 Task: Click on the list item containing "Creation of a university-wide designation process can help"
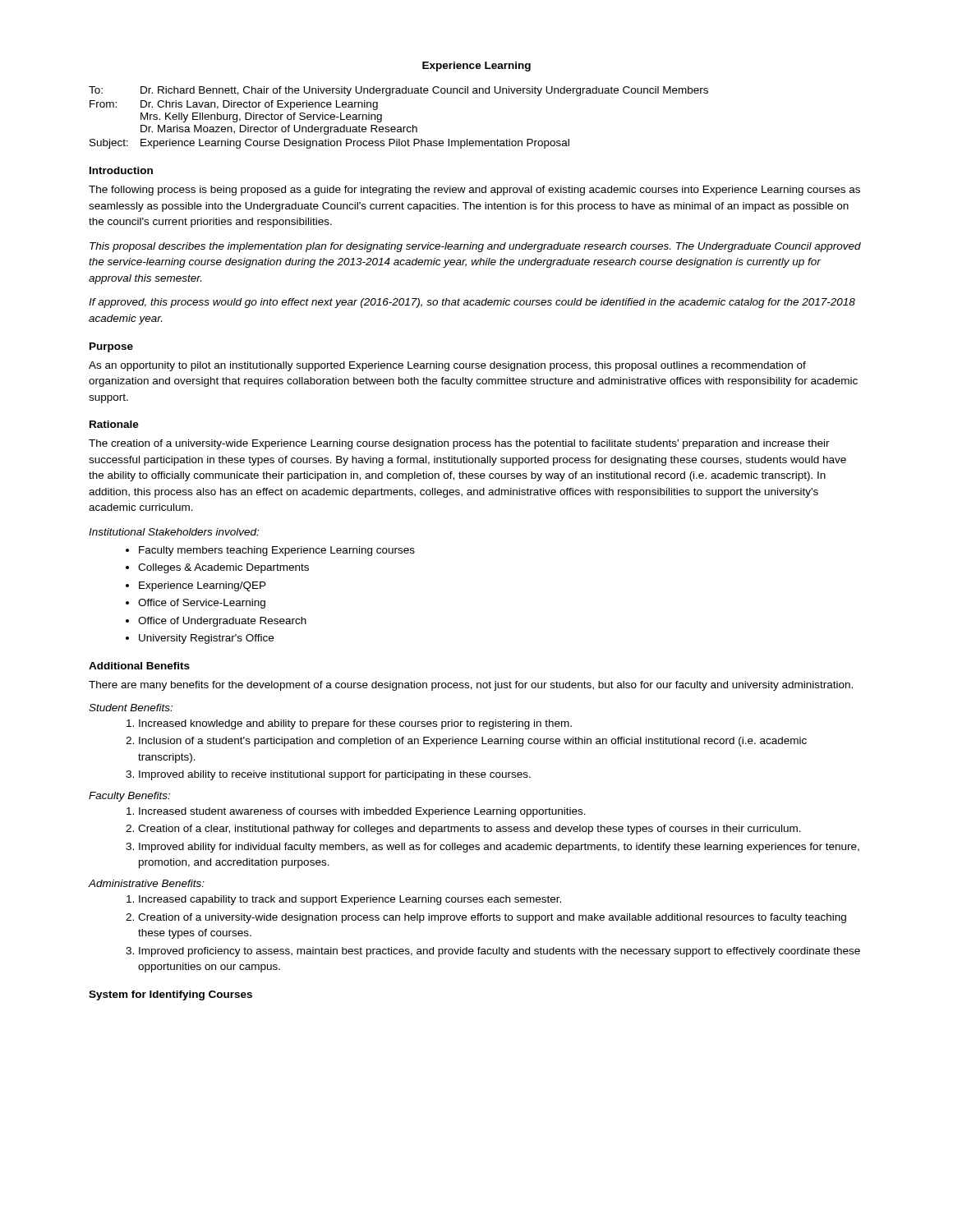501,925
